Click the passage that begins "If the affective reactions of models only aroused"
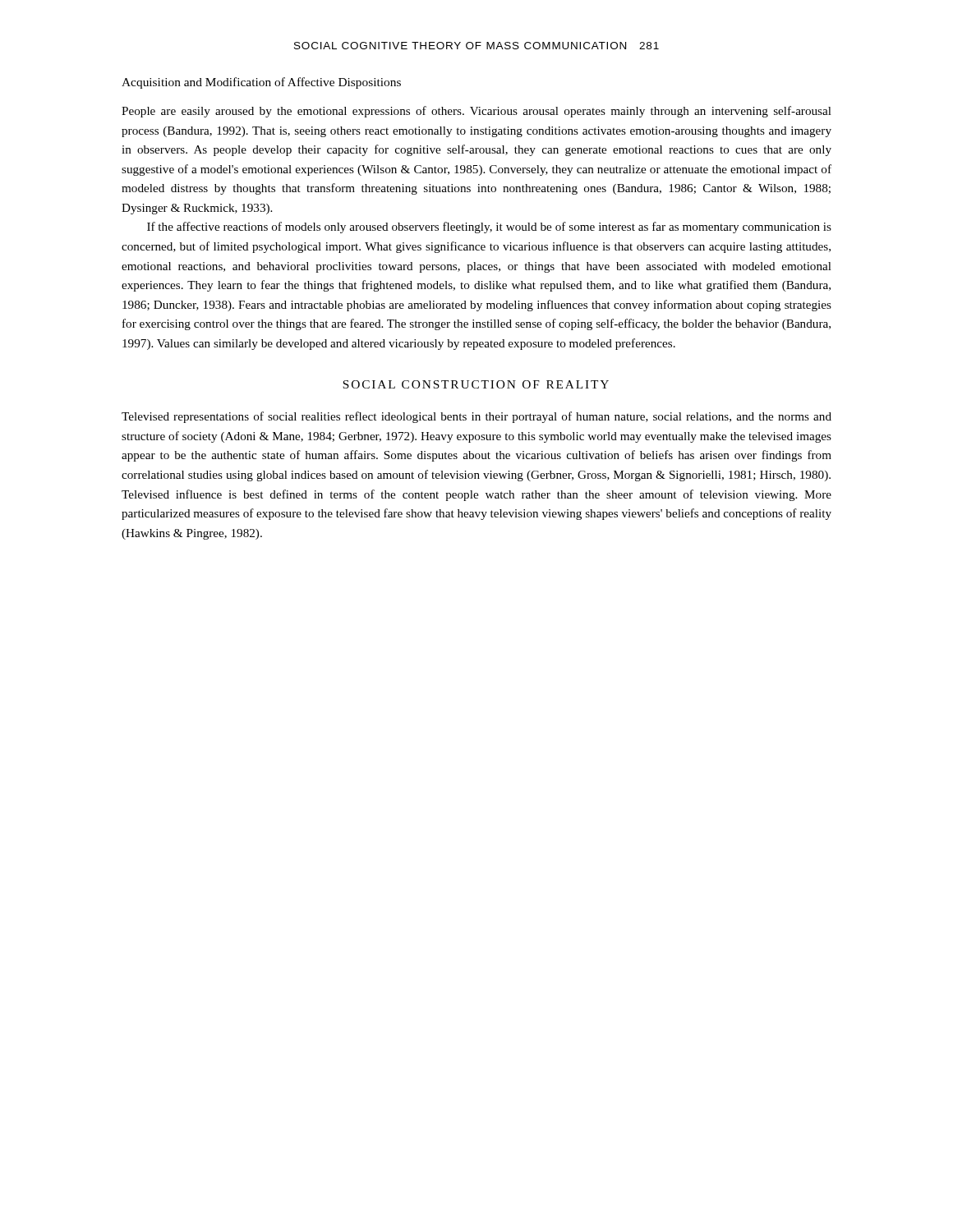 tap(476, 285)
